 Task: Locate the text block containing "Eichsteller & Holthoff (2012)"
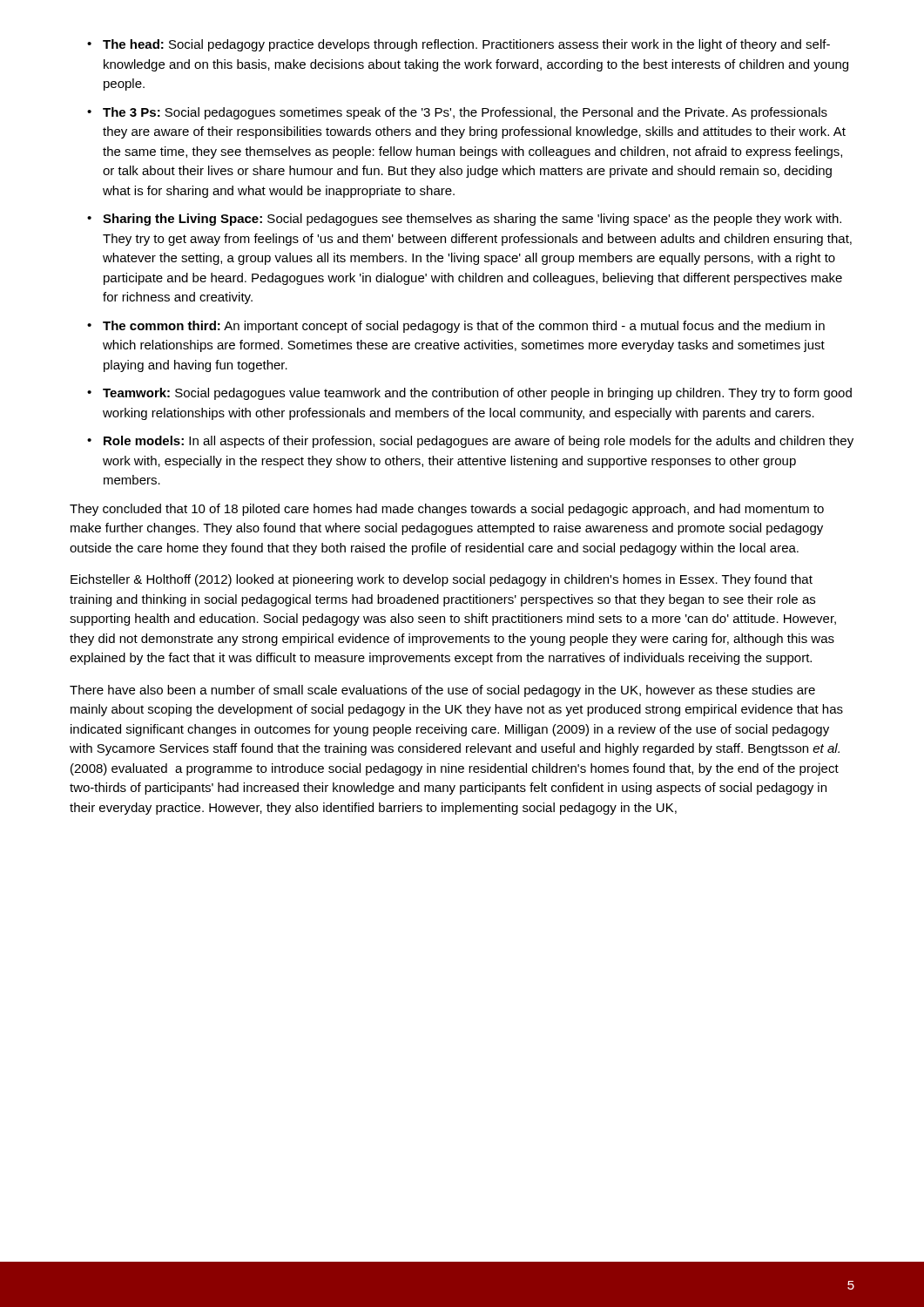point(453,618)
